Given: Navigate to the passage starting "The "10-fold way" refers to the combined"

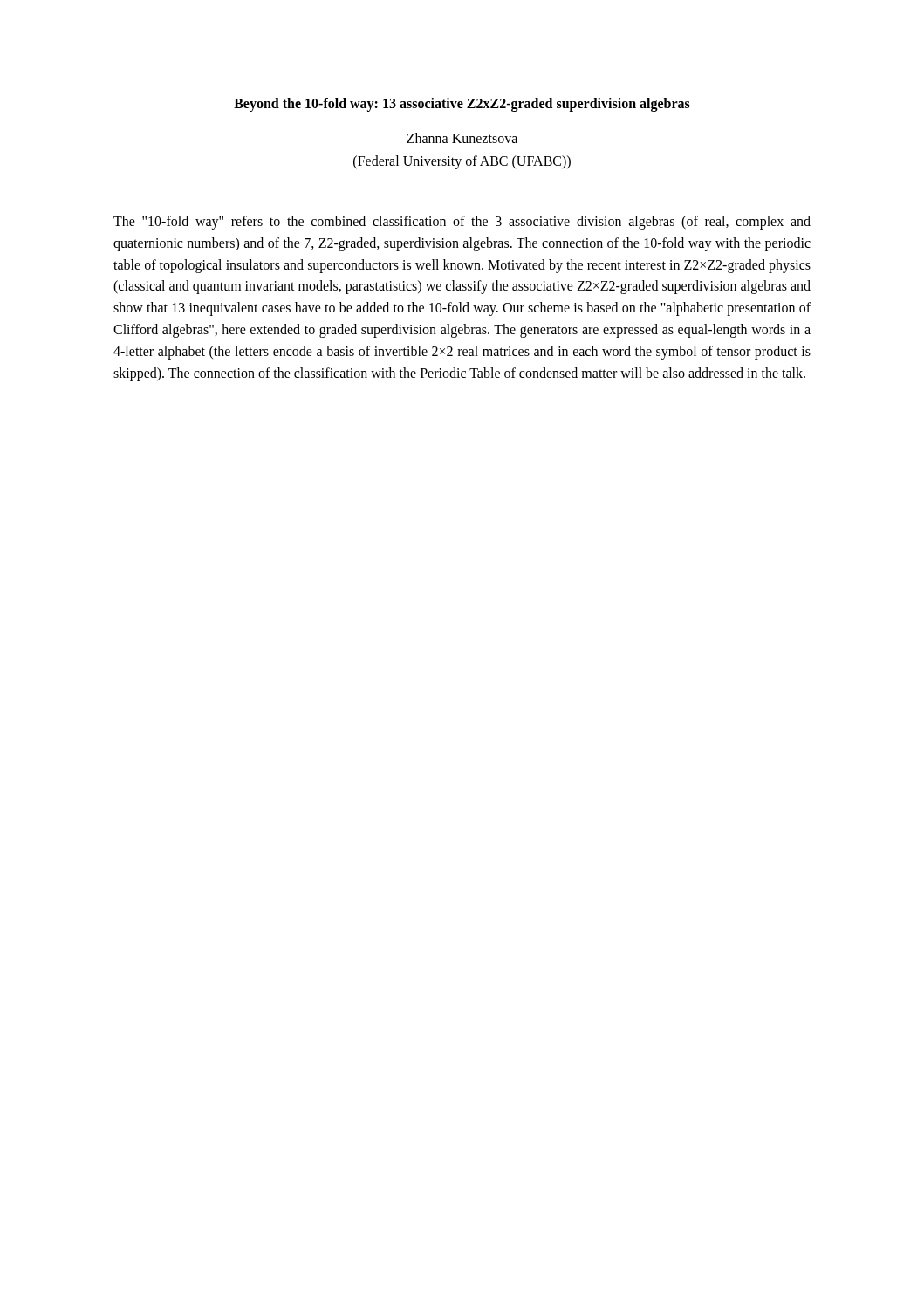Looking at the screenshot, I should pyautogui.click(x=462, y=297).
